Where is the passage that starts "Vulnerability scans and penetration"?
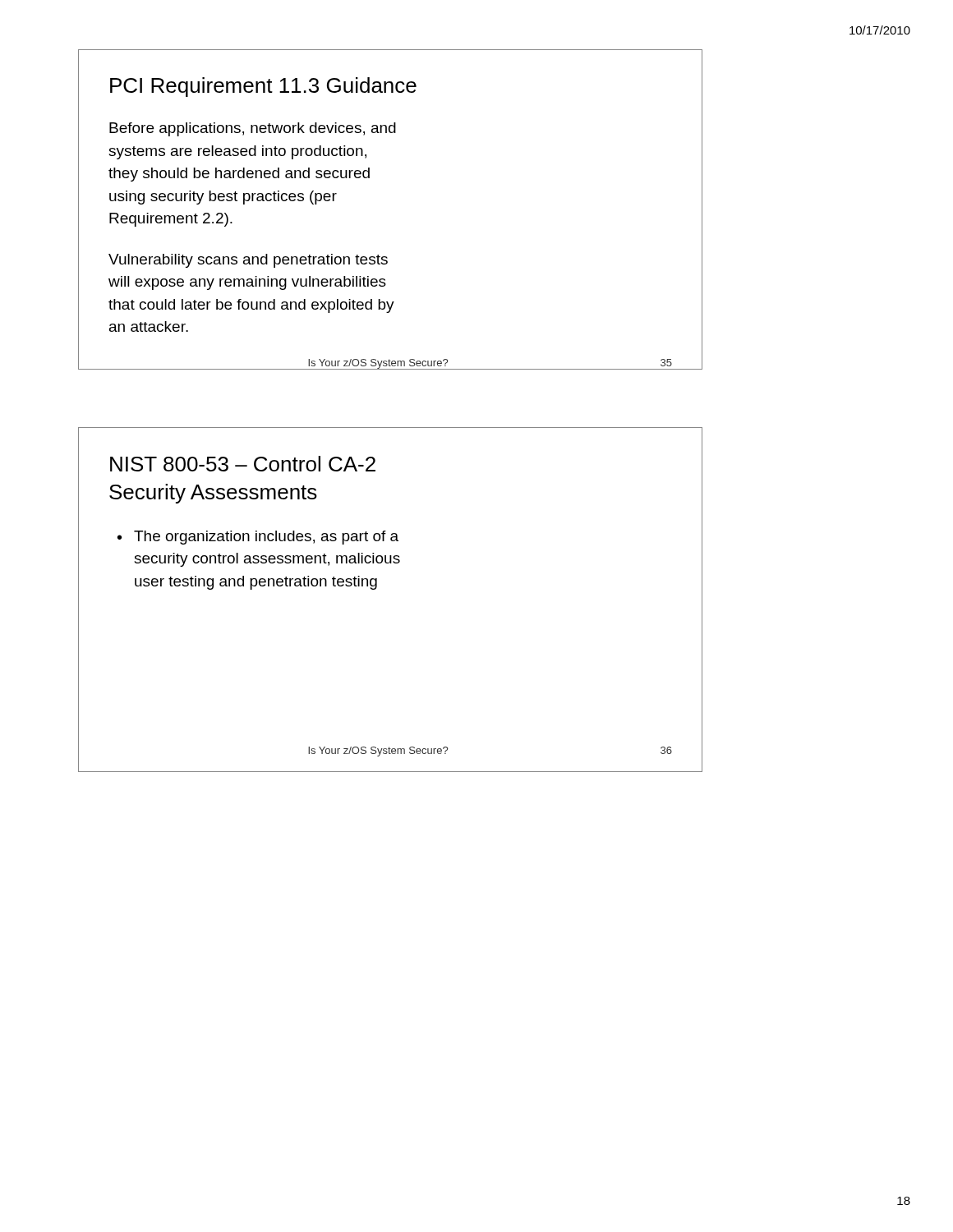This screenshot has height=1232, width=953. 251,293
